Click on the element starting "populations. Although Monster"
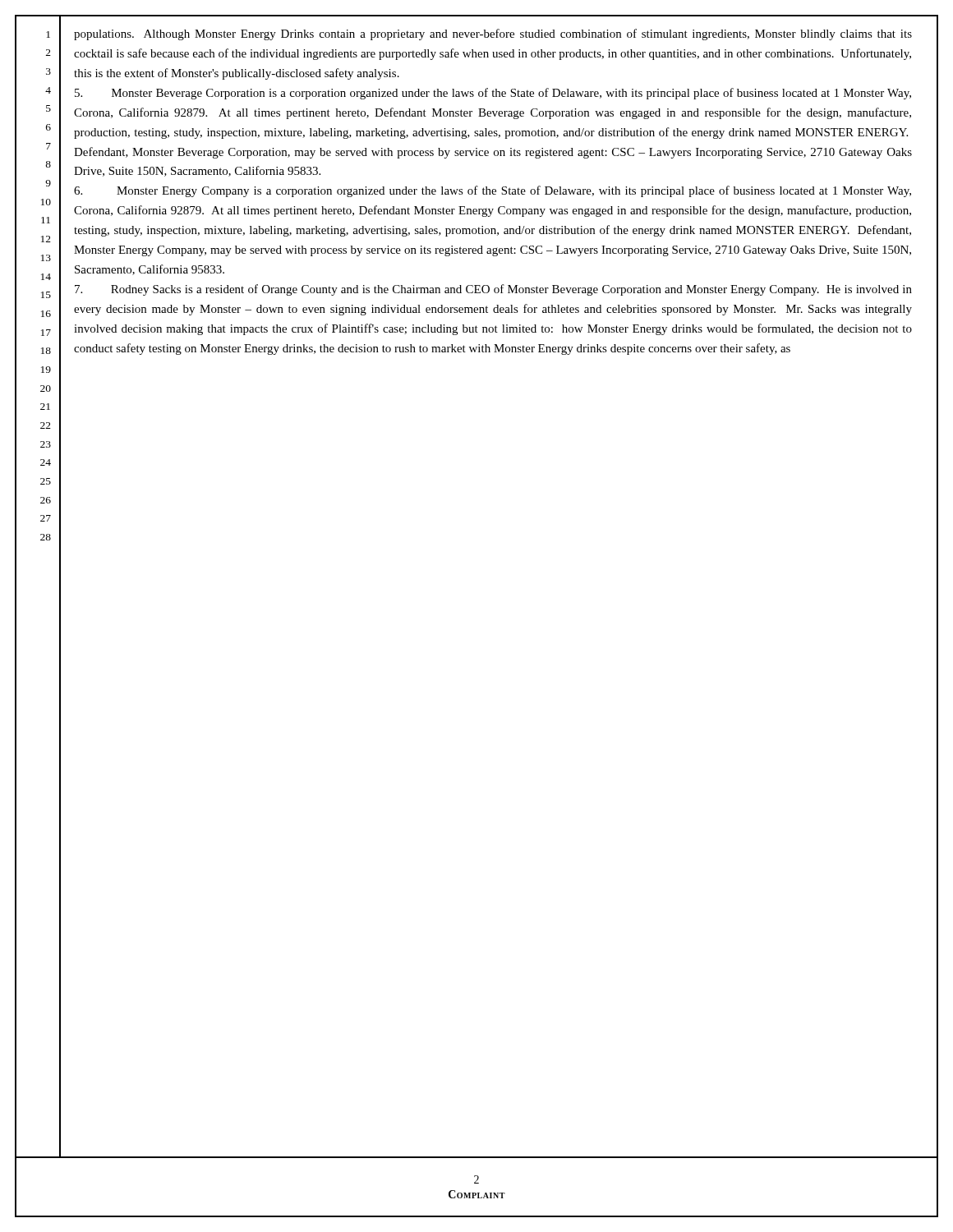 (493, 54)
